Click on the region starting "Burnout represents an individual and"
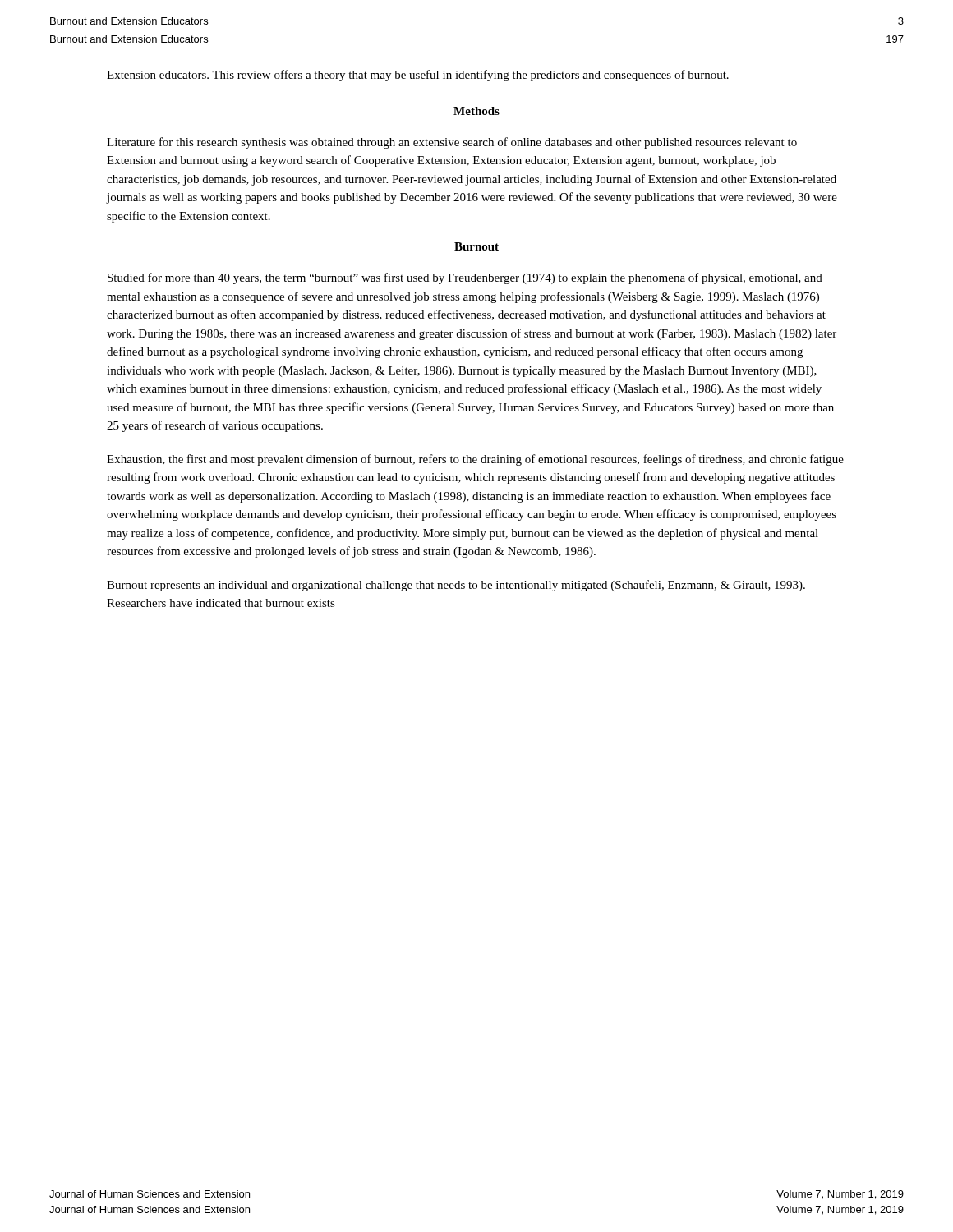Viewport: 953px width, 1232px height. pos(456,594)
